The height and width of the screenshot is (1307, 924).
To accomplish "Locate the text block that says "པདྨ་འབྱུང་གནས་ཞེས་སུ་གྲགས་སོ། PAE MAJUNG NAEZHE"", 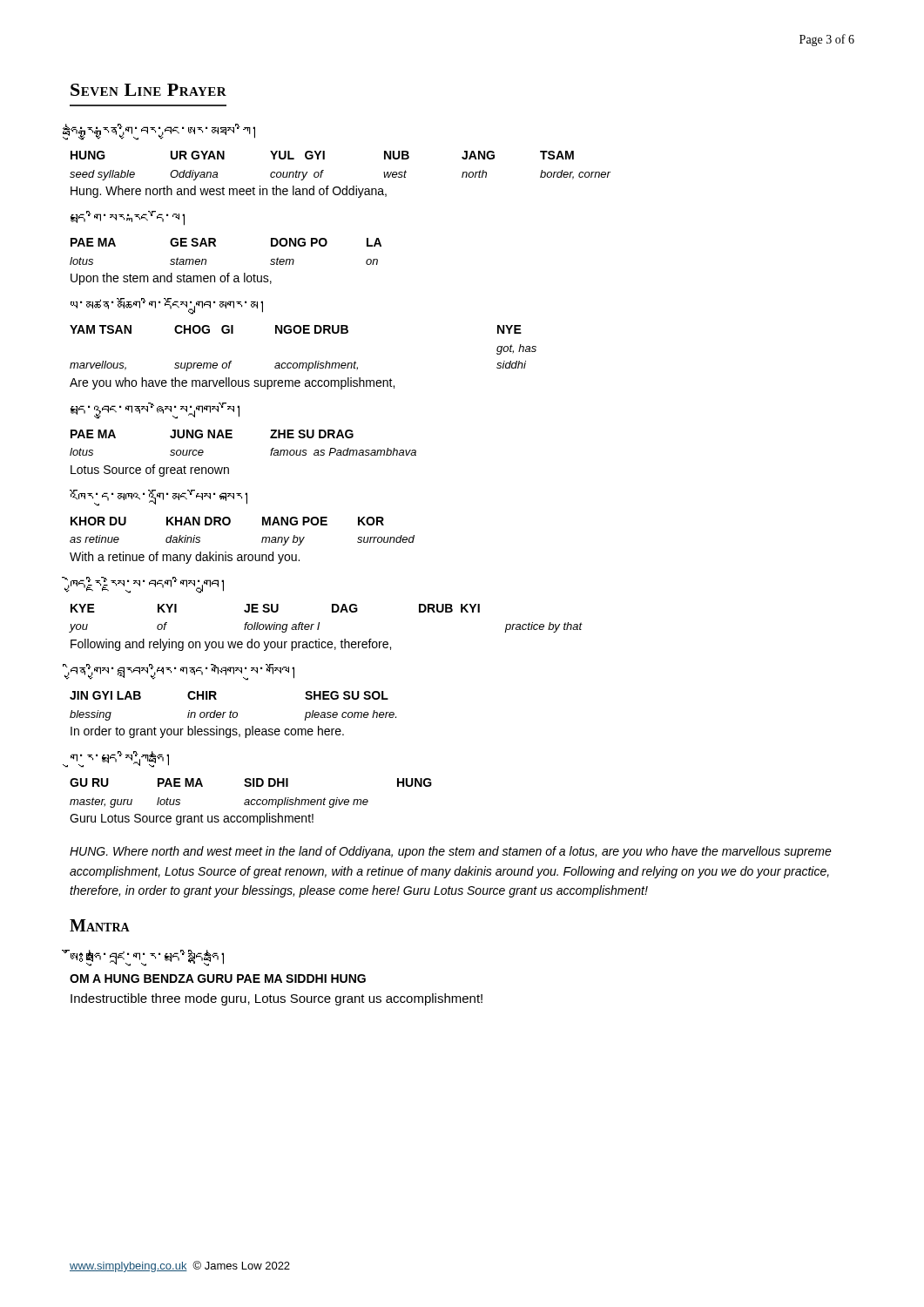I will (155, 411).
